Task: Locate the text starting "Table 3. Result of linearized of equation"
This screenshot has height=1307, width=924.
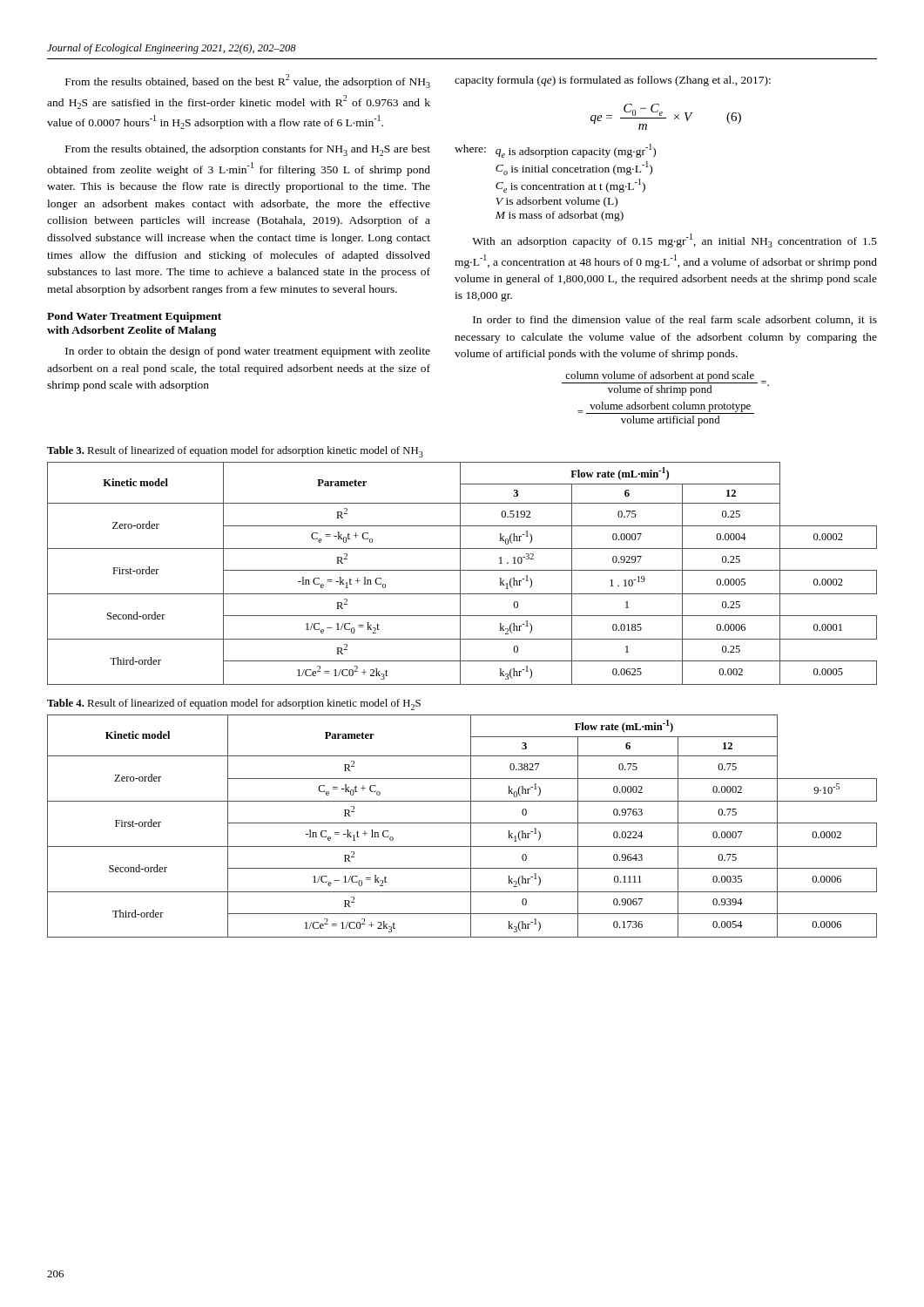Action: pos(235,451)
